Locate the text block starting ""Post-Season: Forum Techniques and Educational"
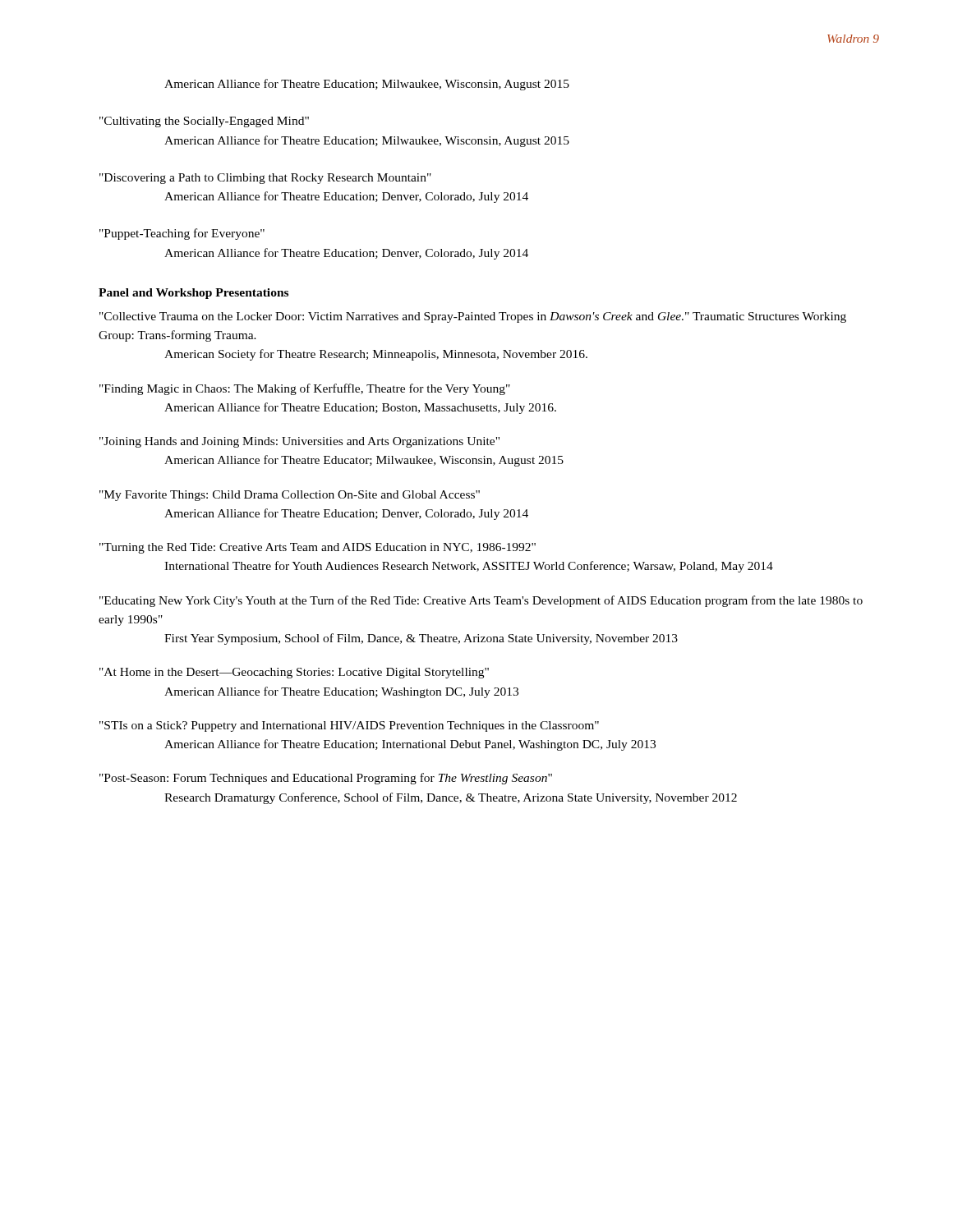This screenshot has height=1232, width=953. point(489,787)
